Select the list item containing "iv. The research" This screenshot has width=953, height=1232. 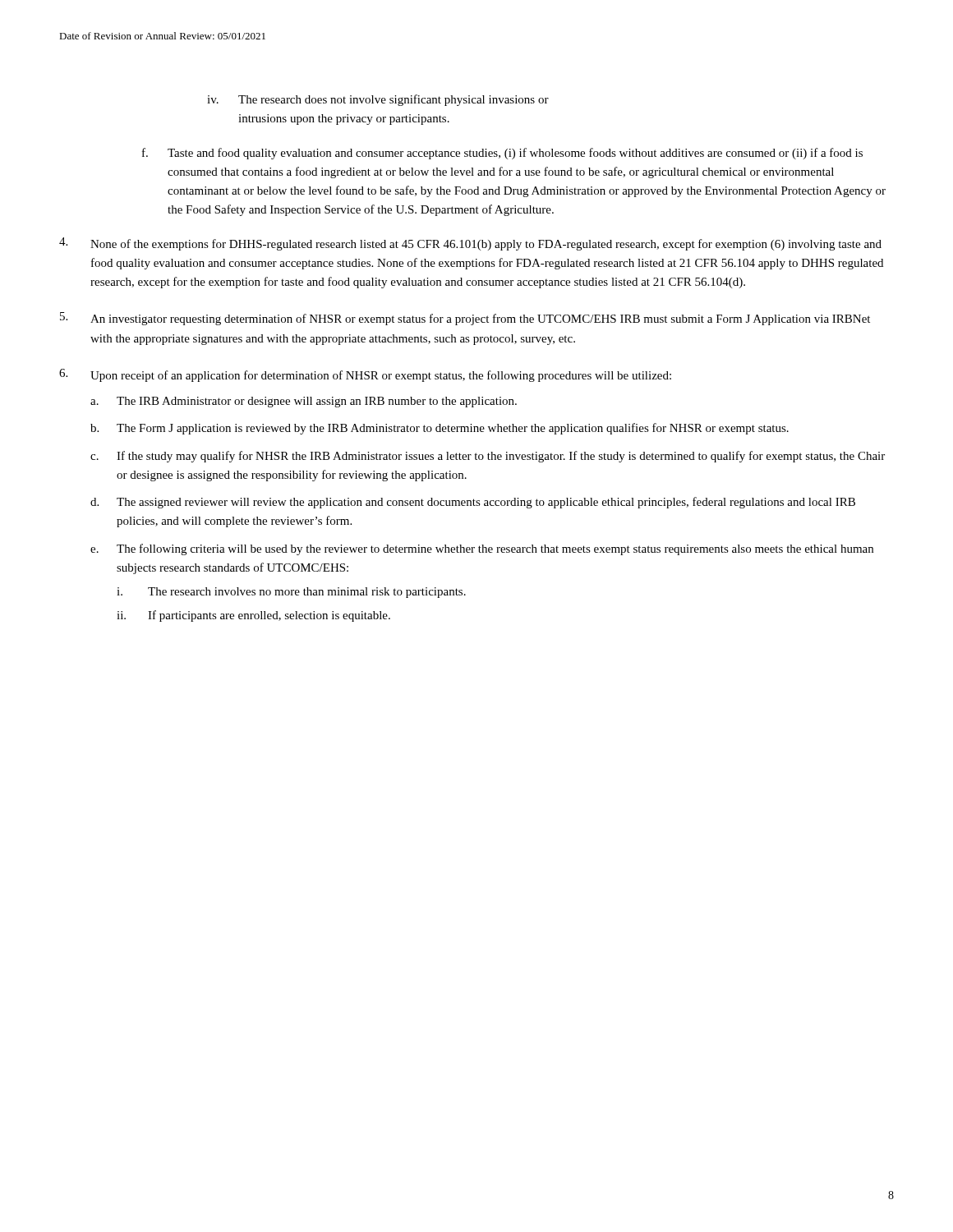point(550,109)
